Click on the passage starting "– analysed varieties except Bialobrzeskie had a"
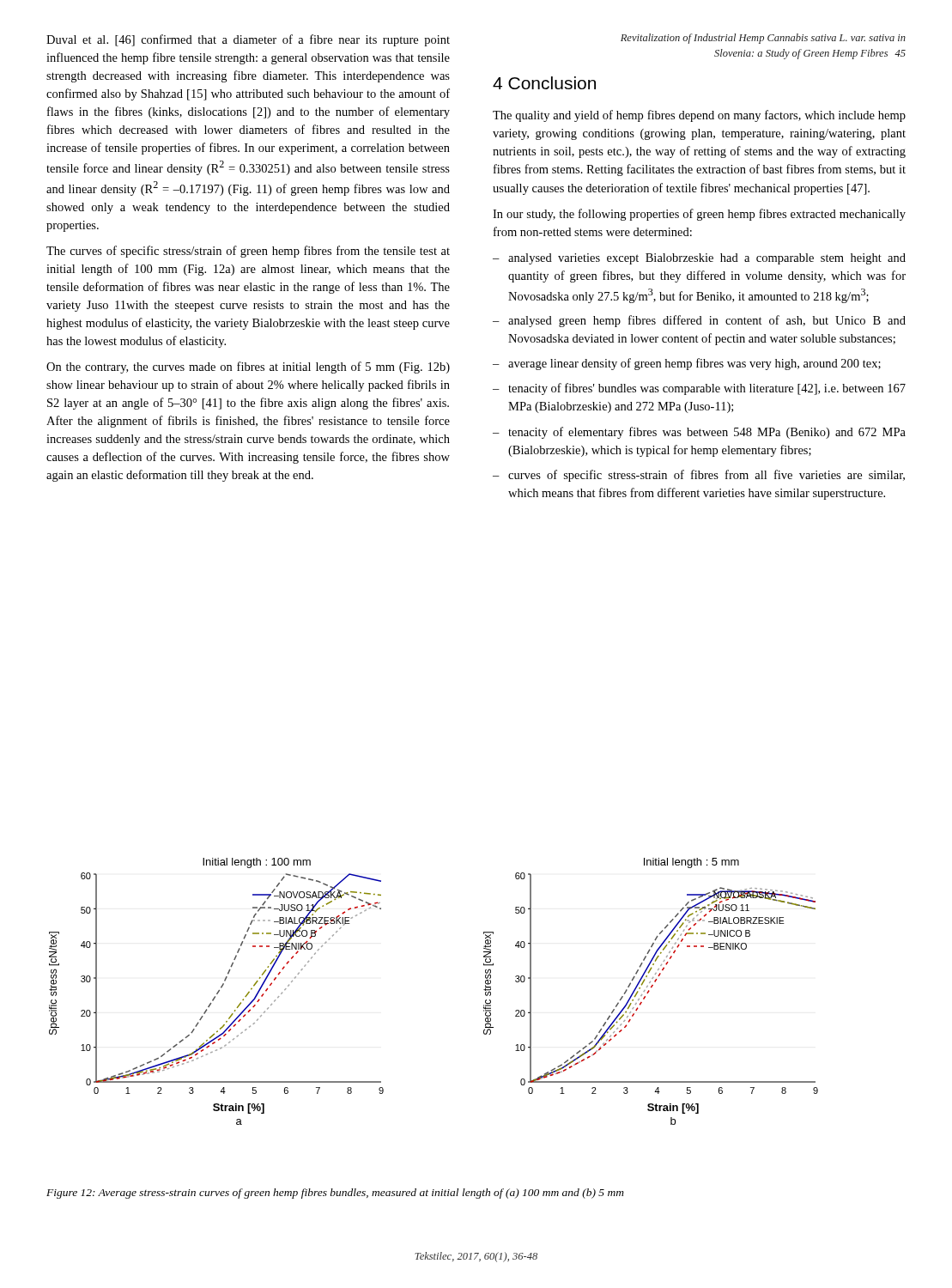 (x=699, y=277)
